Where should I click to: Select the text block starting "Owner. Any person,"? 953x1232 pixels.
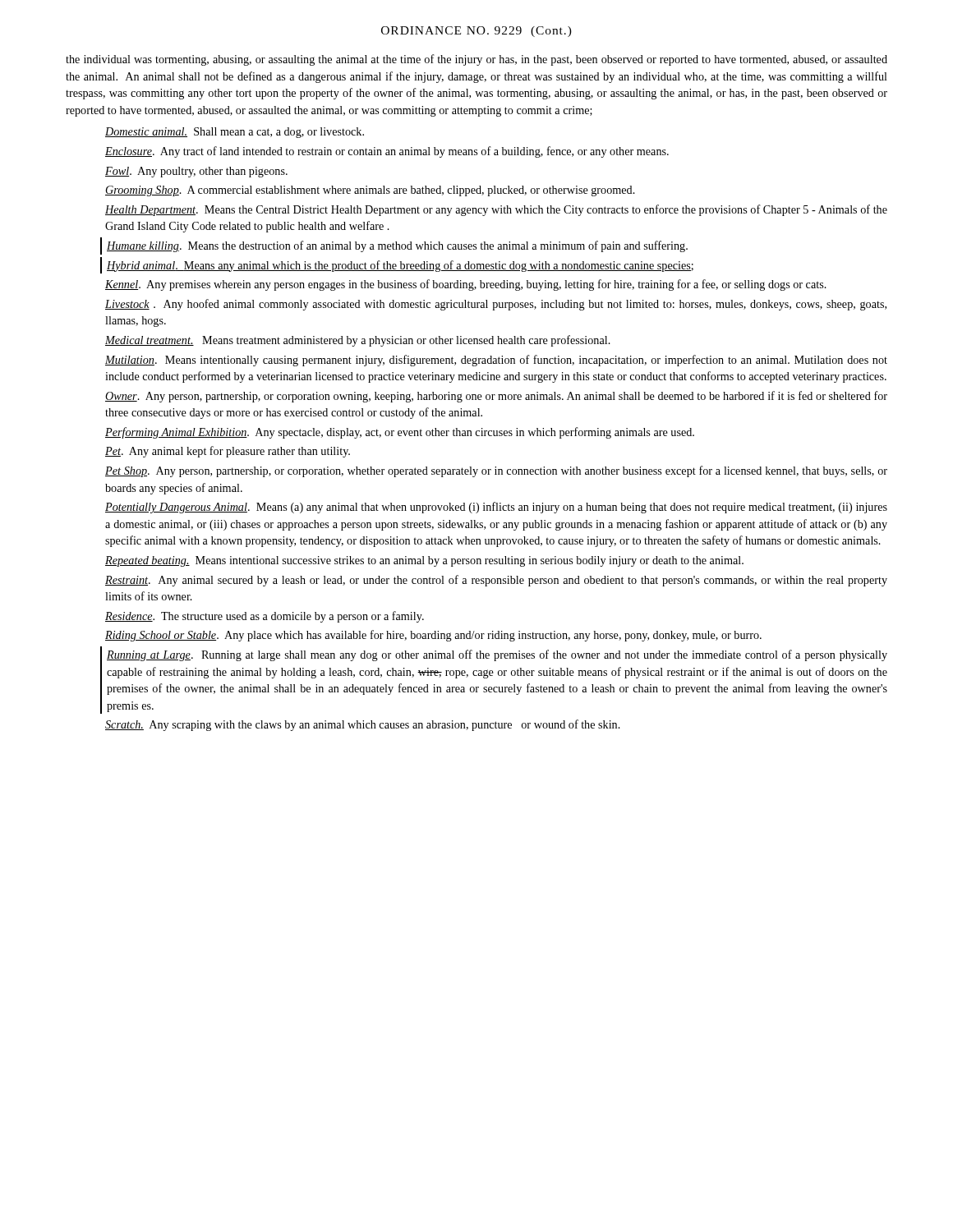tap(496, 404)
